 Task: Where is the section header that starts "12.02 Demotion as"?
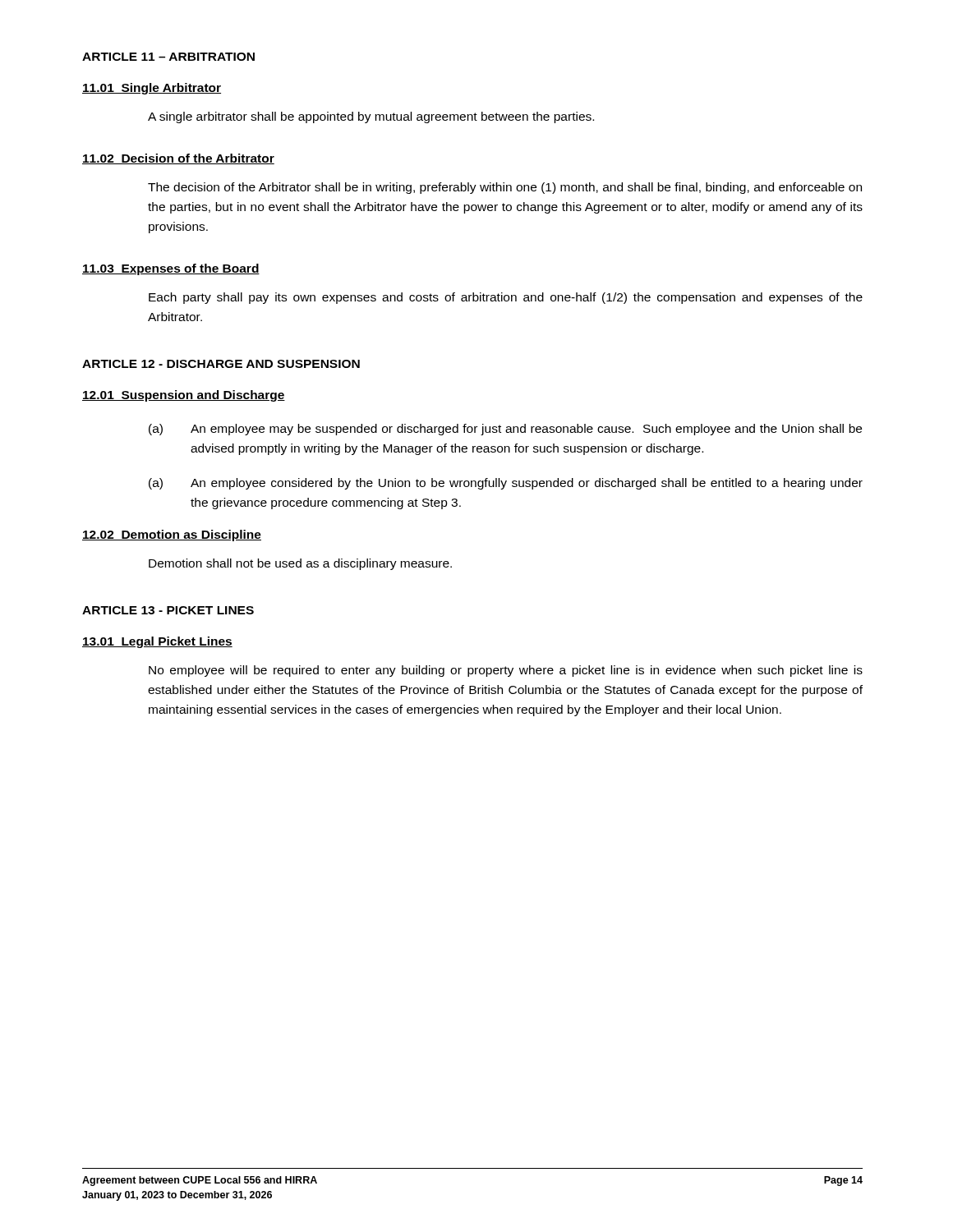172,534
